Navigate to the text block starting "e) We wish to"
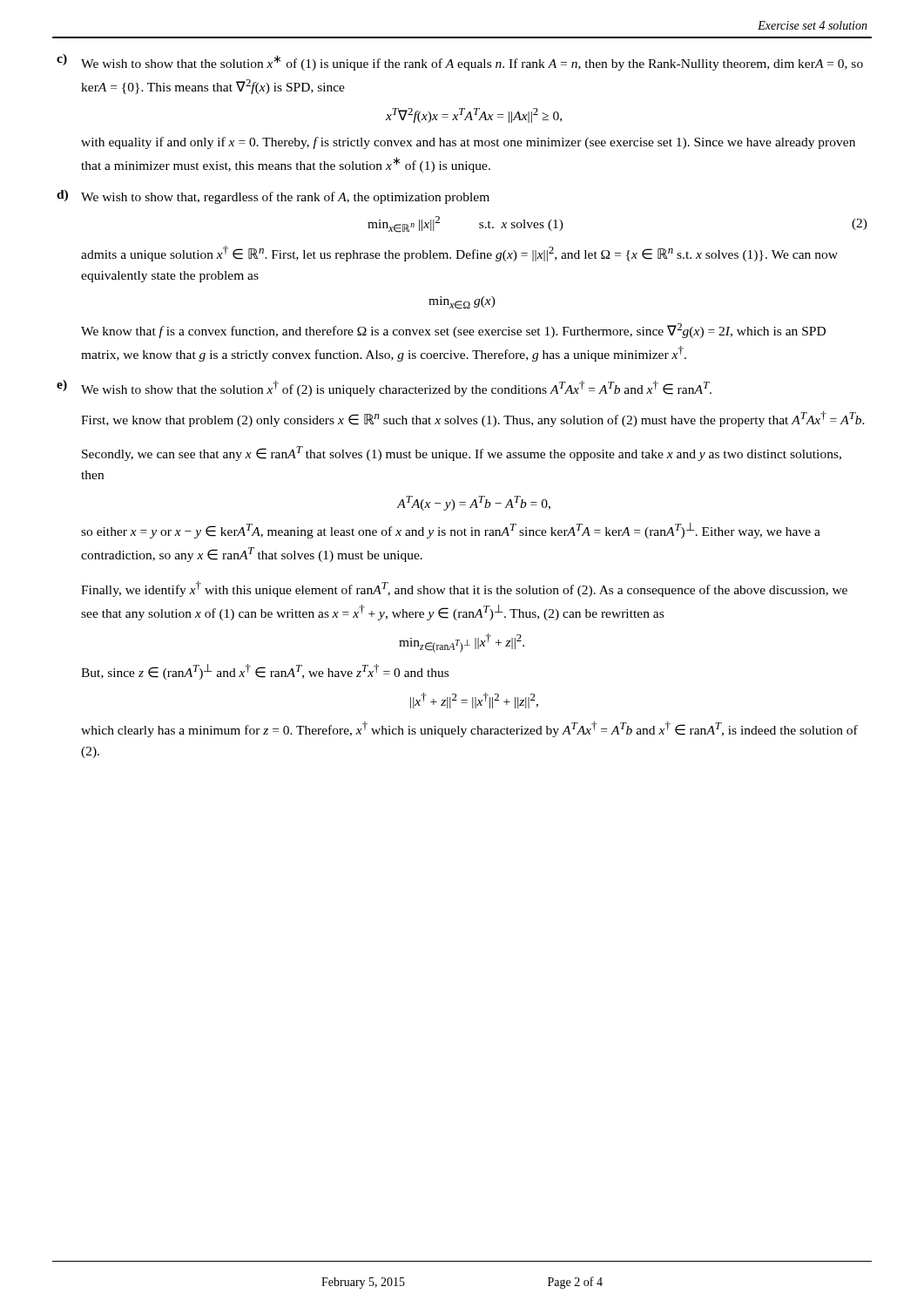Screen dimensions: 1307x924 click(462, 388)
